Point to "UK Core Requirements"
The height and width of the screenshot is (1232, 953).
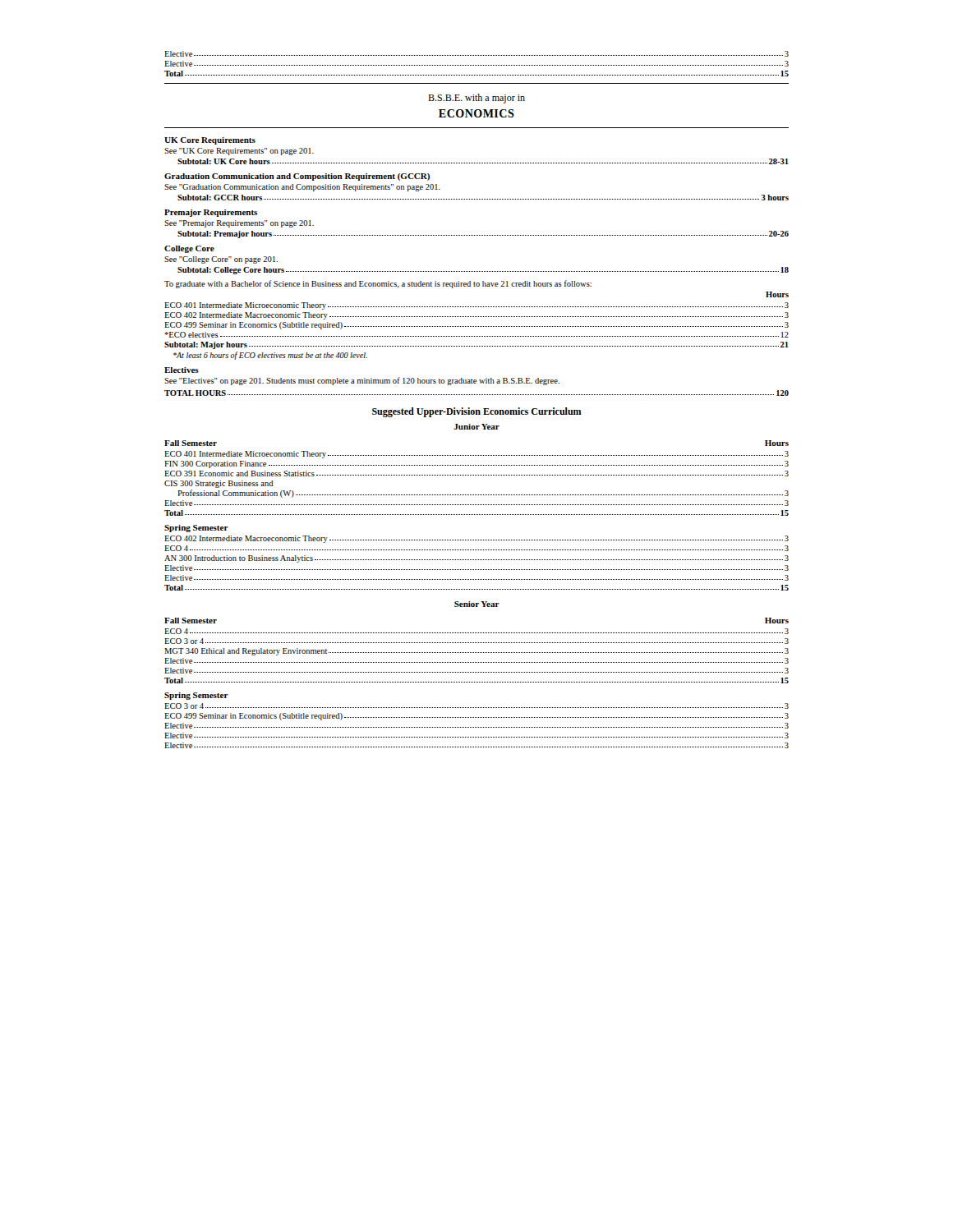click(x=210, y=140)
